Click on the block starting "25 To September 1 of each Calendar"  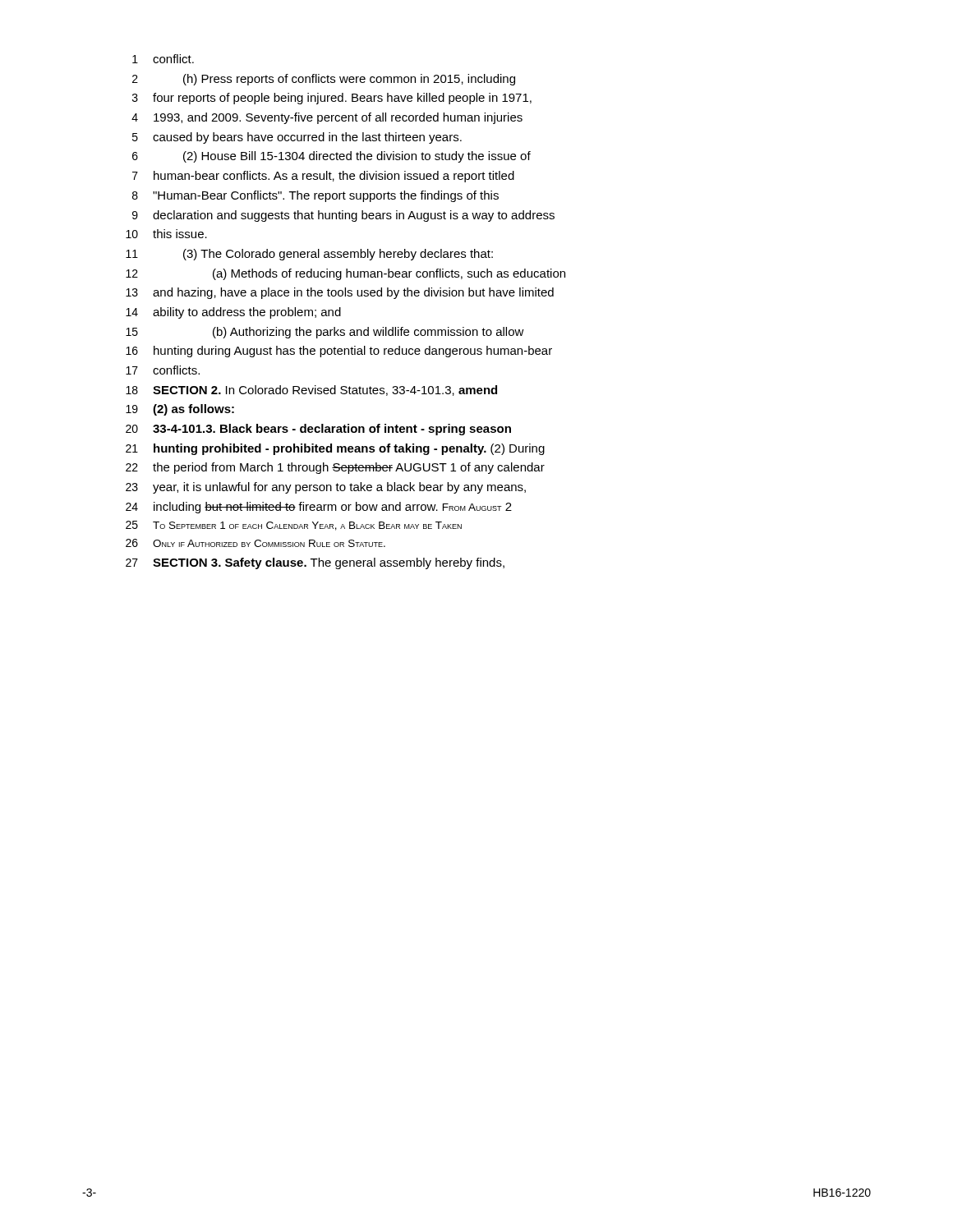(294, 526)
